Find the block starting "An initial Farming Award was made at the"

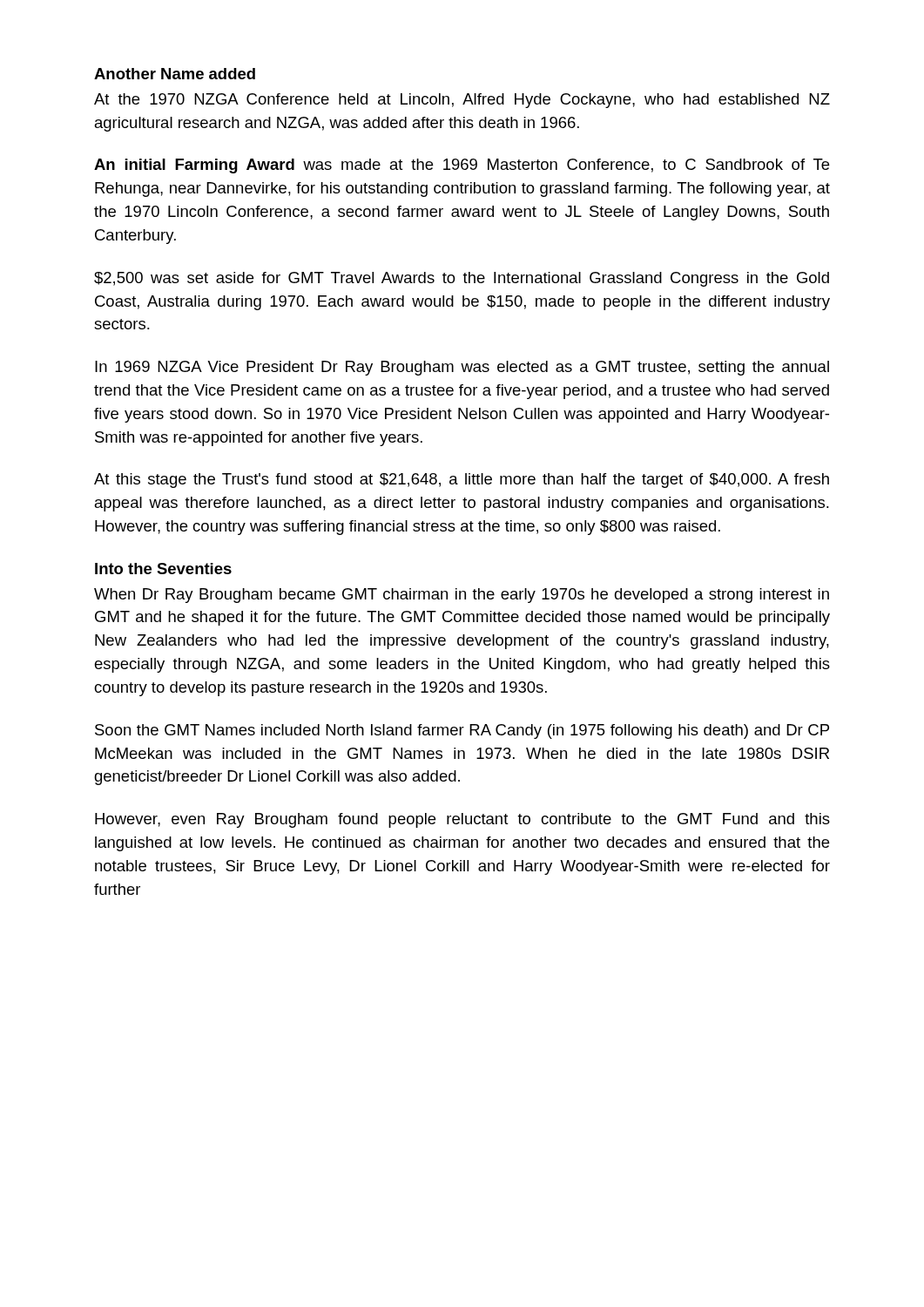click(462, 200)
